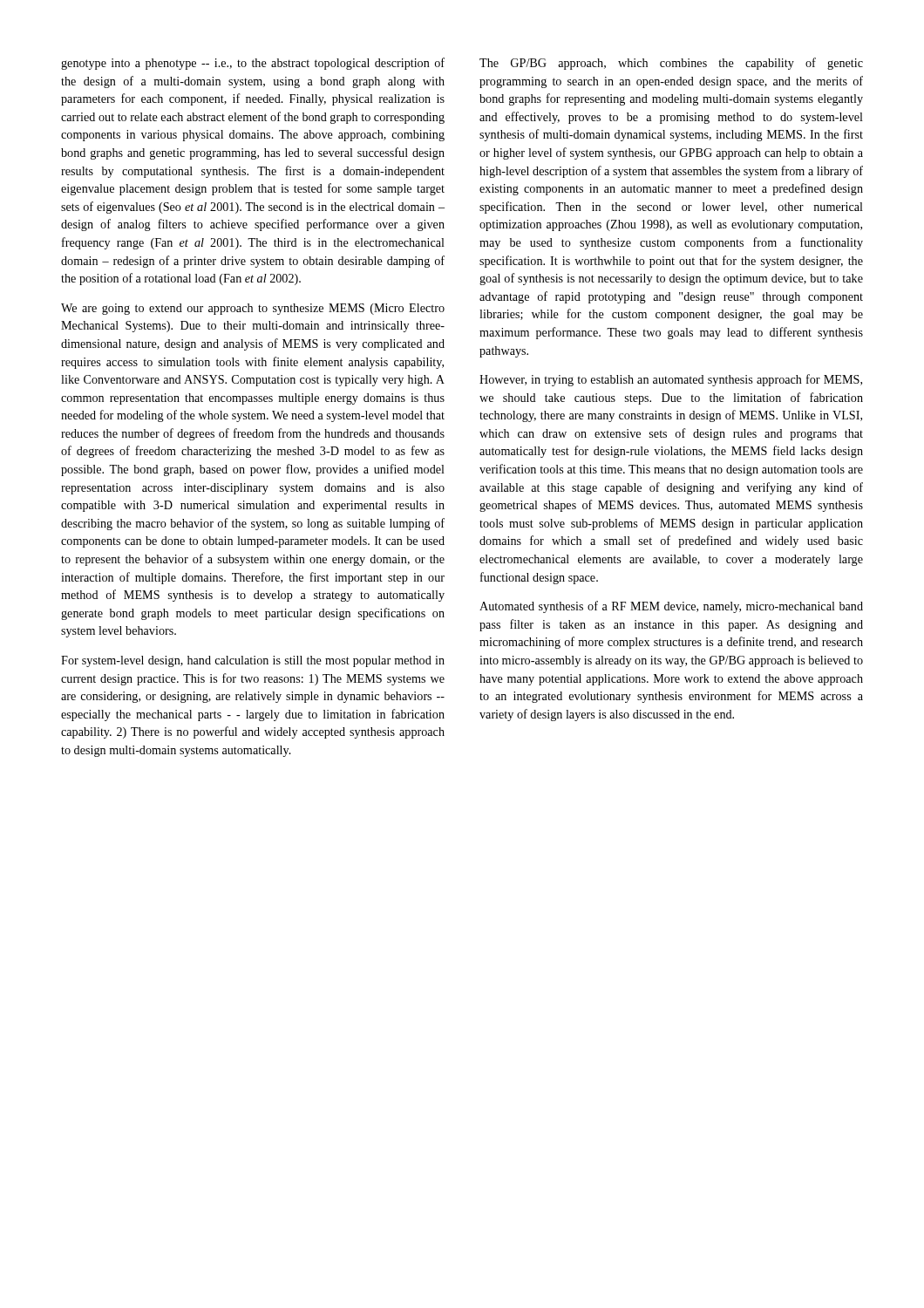Select the text block that reads "genotype into a phenotype -- i.e., to"
The width and height of the screenshot is (924, 1308).
[x=253, y=171]
